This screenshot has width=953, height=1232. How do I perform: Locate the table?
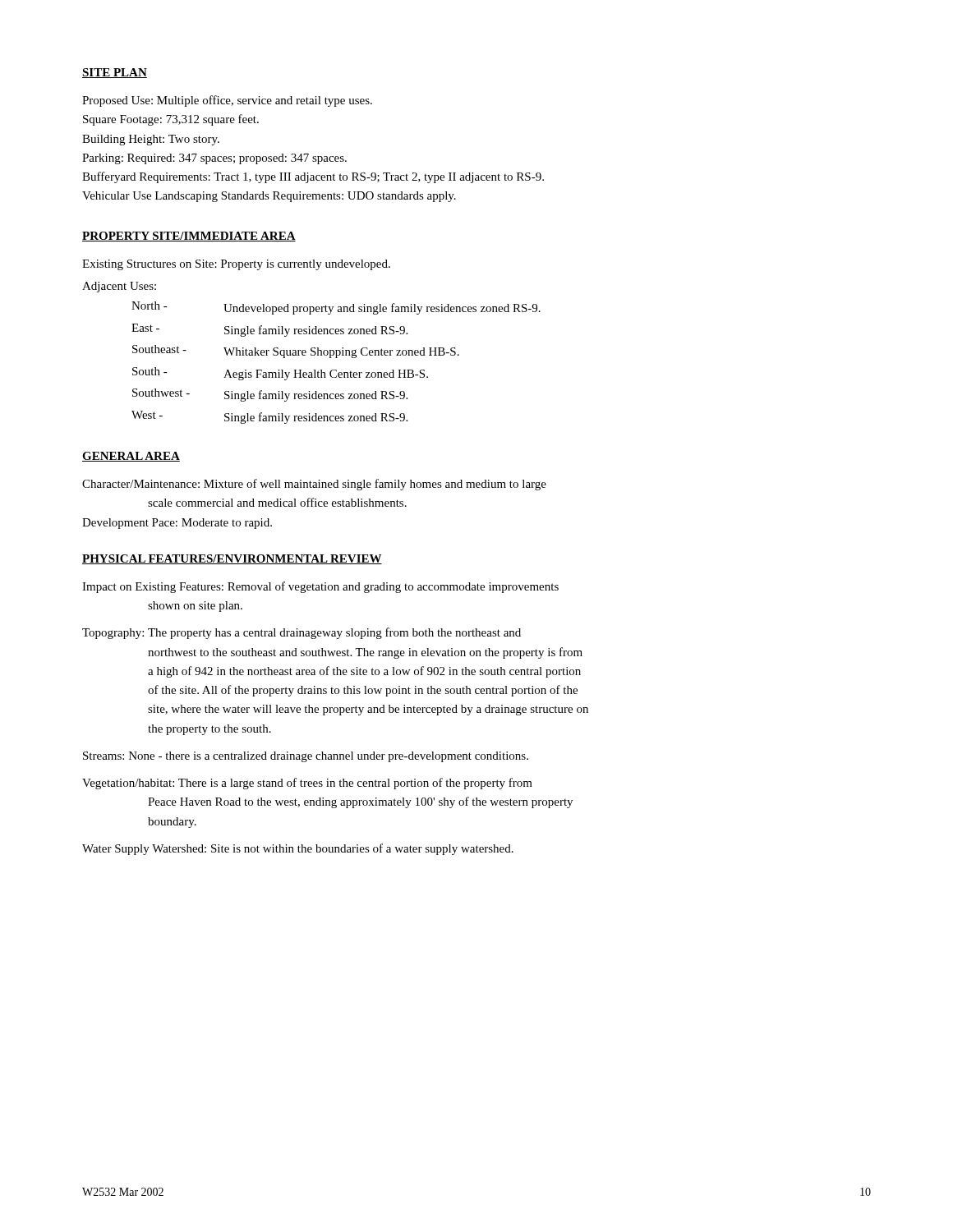(501, 363)
